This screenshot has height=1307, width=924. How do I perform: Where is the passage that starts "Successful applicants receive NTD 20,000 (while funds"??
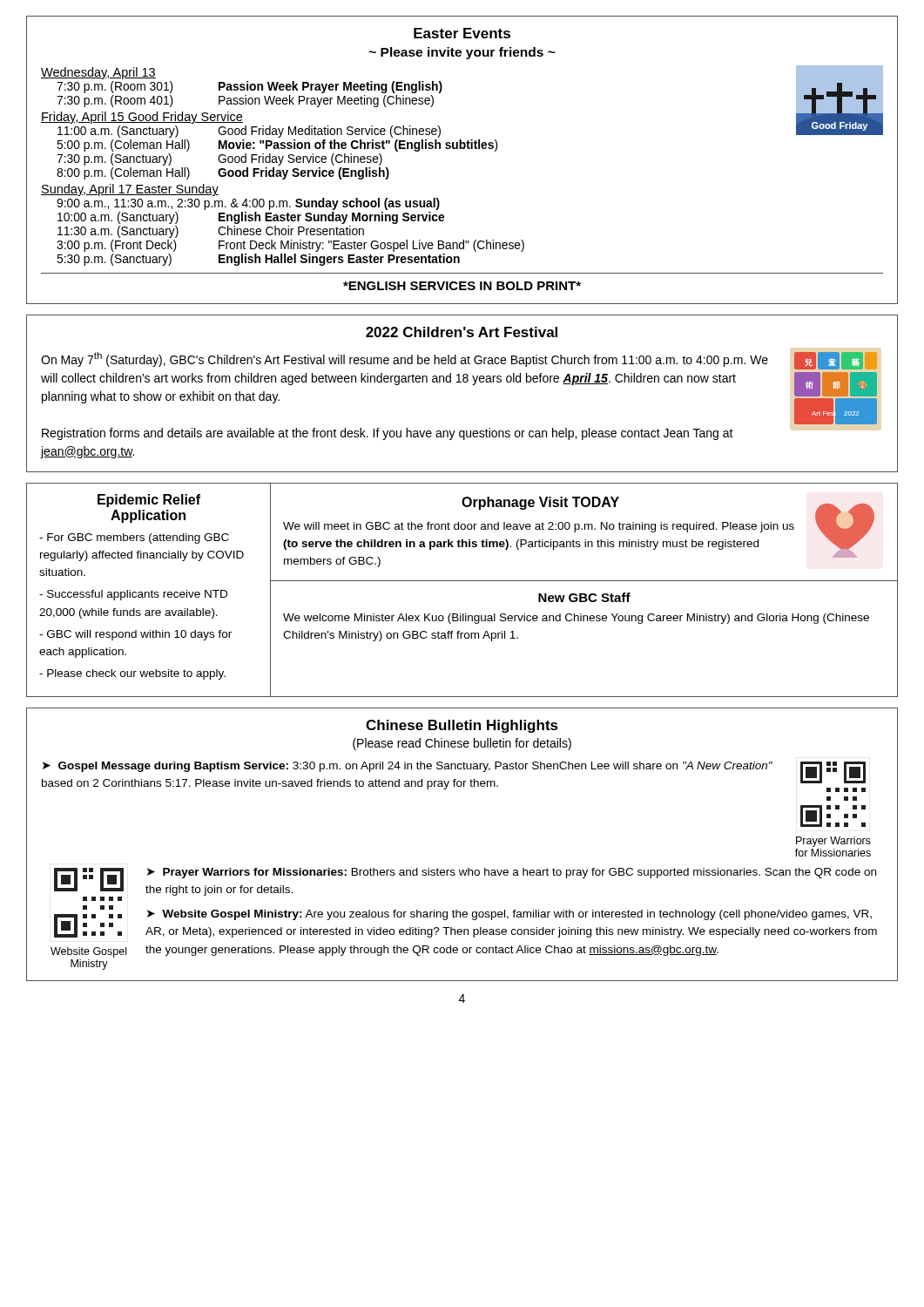click(x=134, y=603)
